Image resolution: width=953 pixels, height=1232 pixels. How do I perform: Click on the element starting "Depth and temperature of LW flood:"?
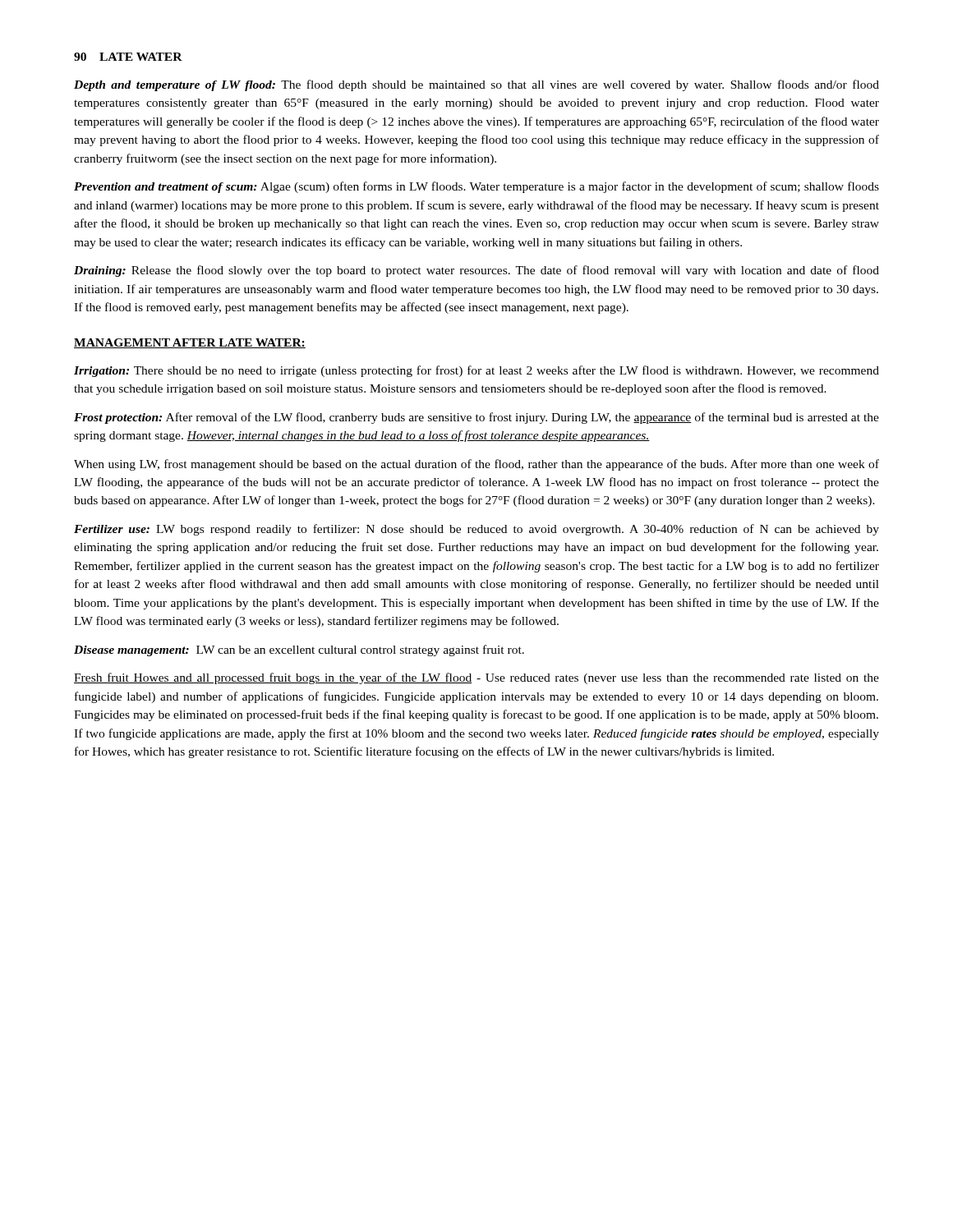click(x=476, y=121)
